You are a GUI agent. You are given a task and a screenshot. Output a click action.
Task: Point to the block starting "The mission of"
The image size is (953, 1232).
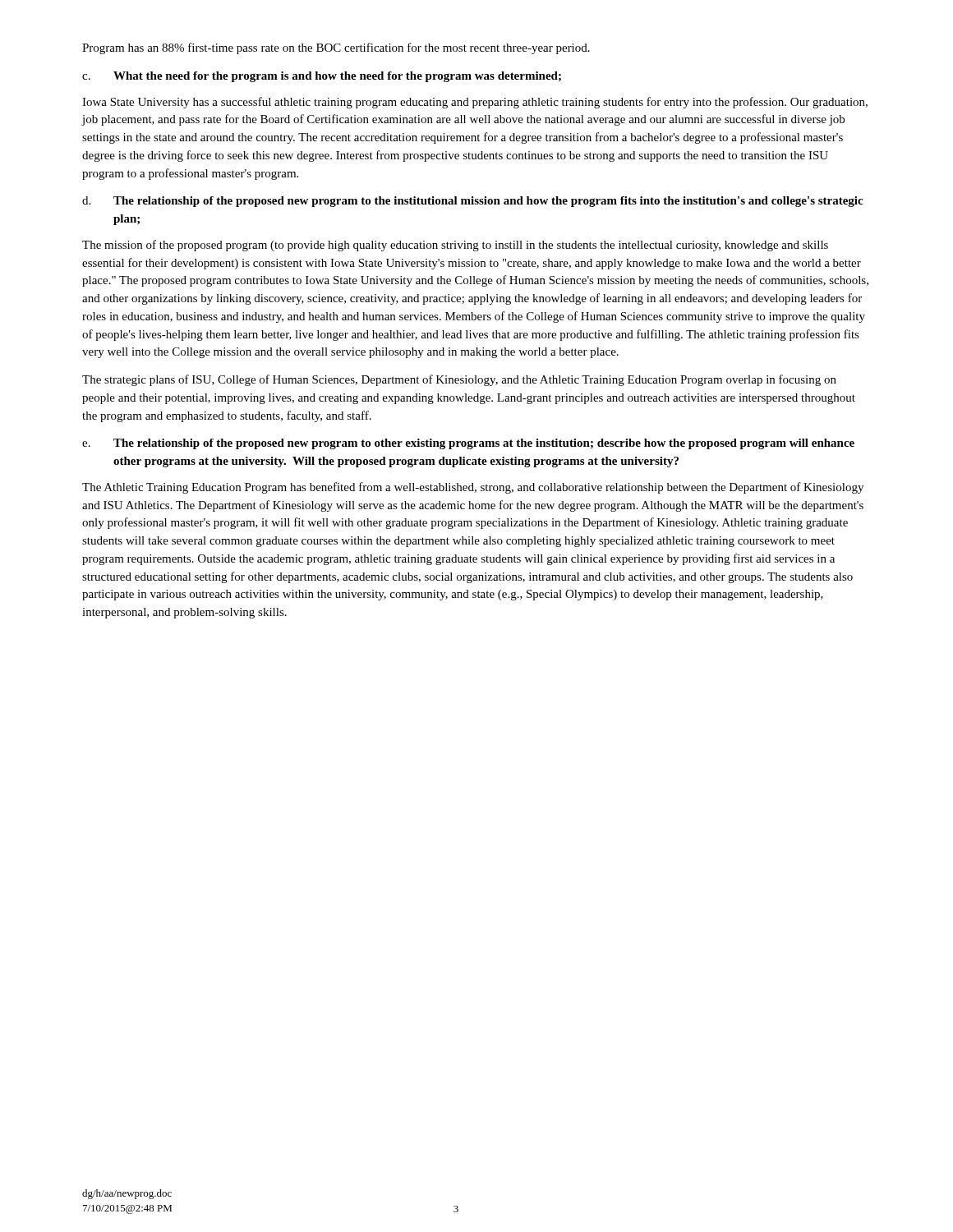coord(476,298)
